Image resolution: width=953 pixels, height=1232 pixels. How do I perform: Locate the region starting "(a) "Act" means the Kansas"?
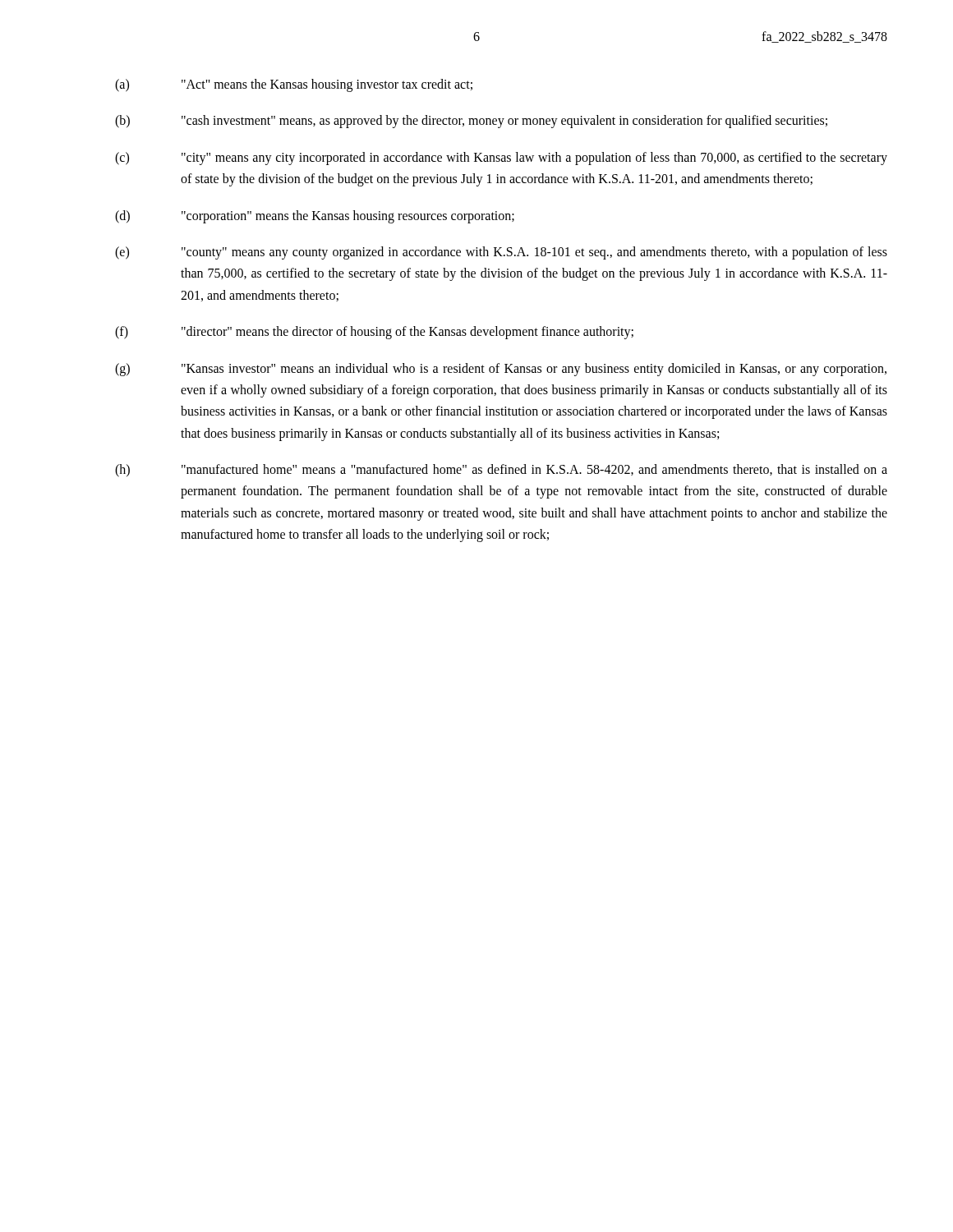click(x=476, y=85)
